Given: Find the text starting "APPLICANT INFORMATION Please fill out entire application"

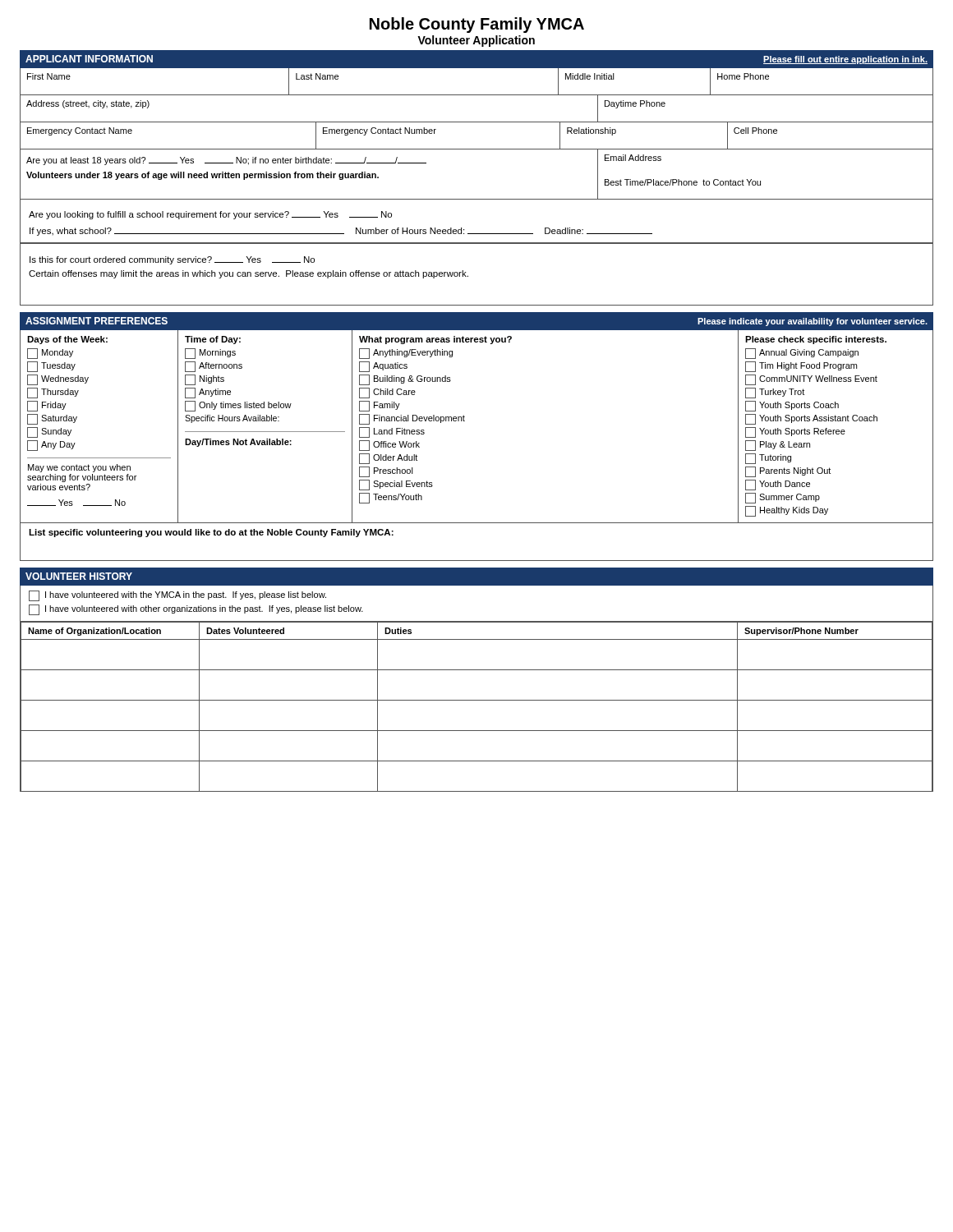Looking at the screenshot, I should click(476, 59).
